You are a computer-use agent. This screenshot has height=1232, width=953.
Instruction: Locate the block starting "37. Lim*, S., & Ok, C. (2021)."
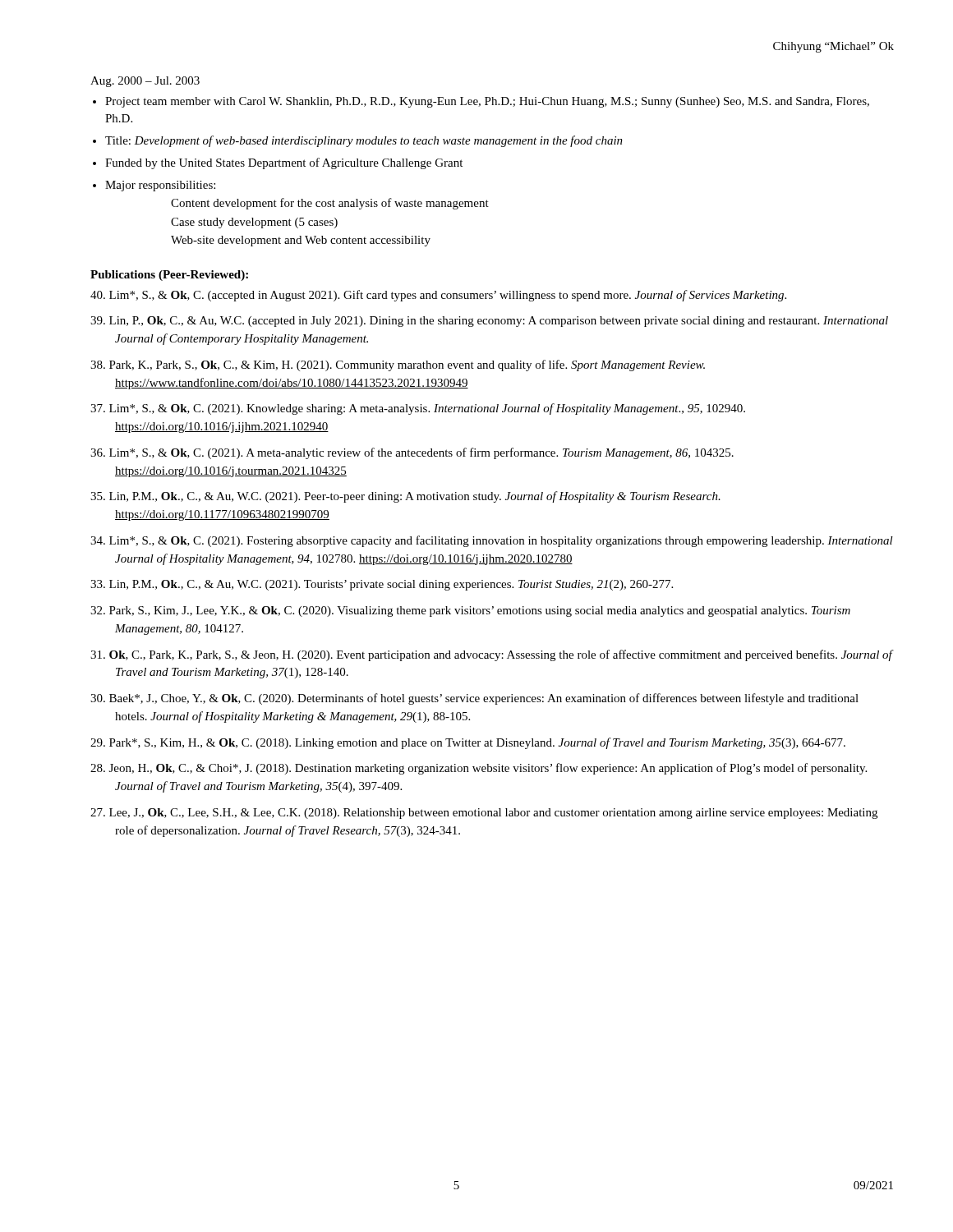[x=418, y=417]
